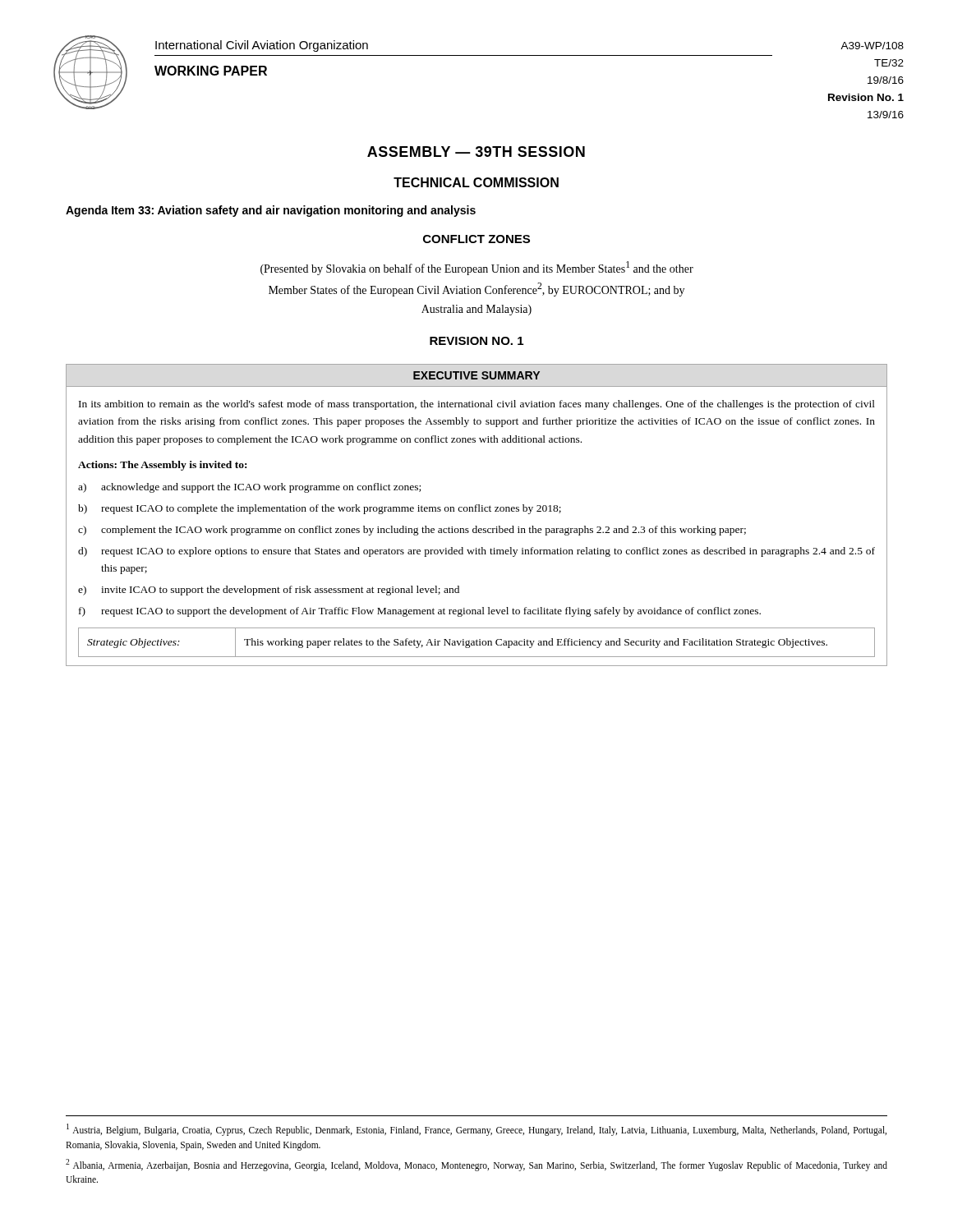
Task: Find the region starting "TECHNICAL COMMISSION"
Action: pos(476,183)
